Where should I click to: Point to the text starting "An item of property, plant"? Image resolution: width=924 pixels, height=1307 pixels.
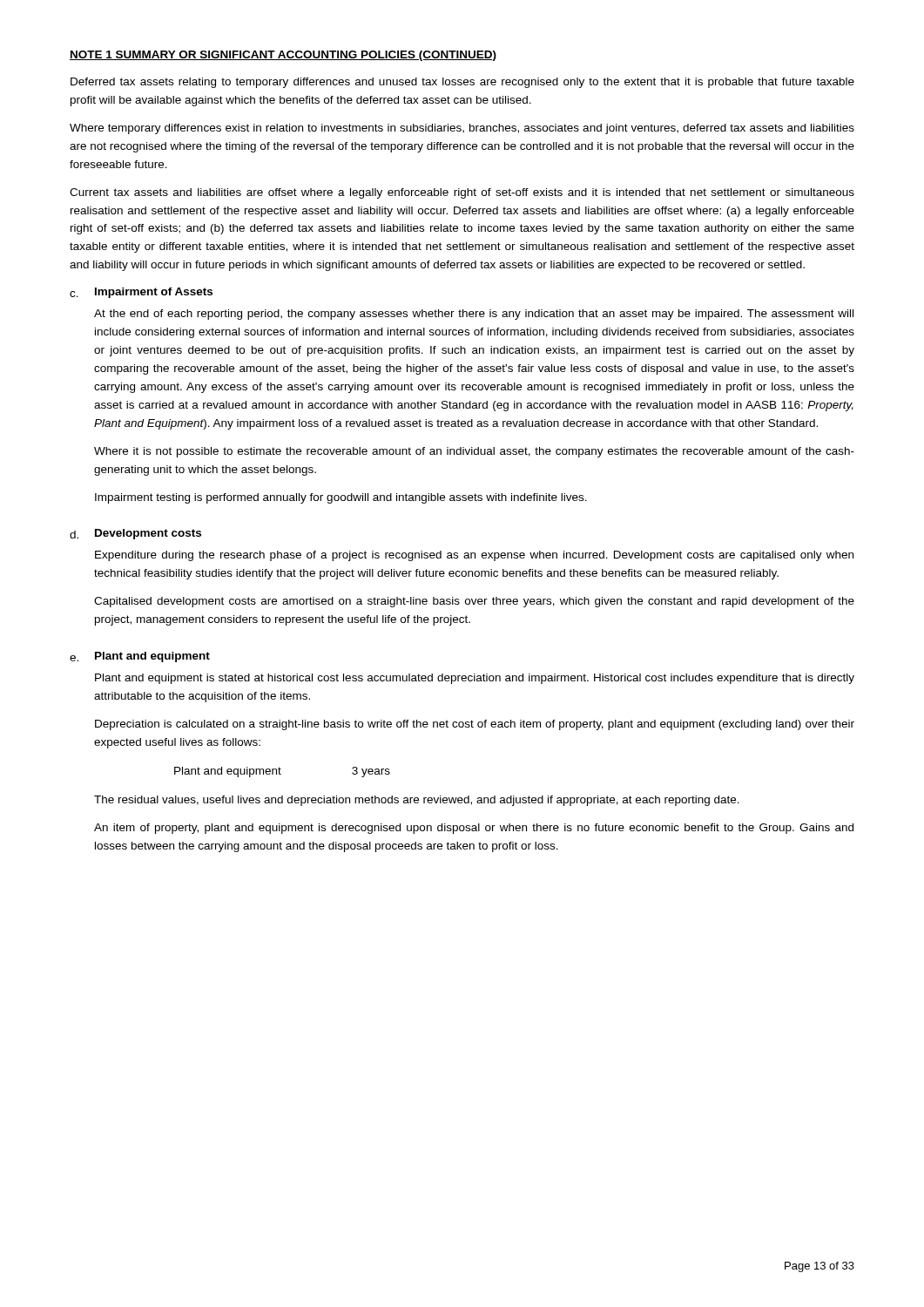click(474, 836)
